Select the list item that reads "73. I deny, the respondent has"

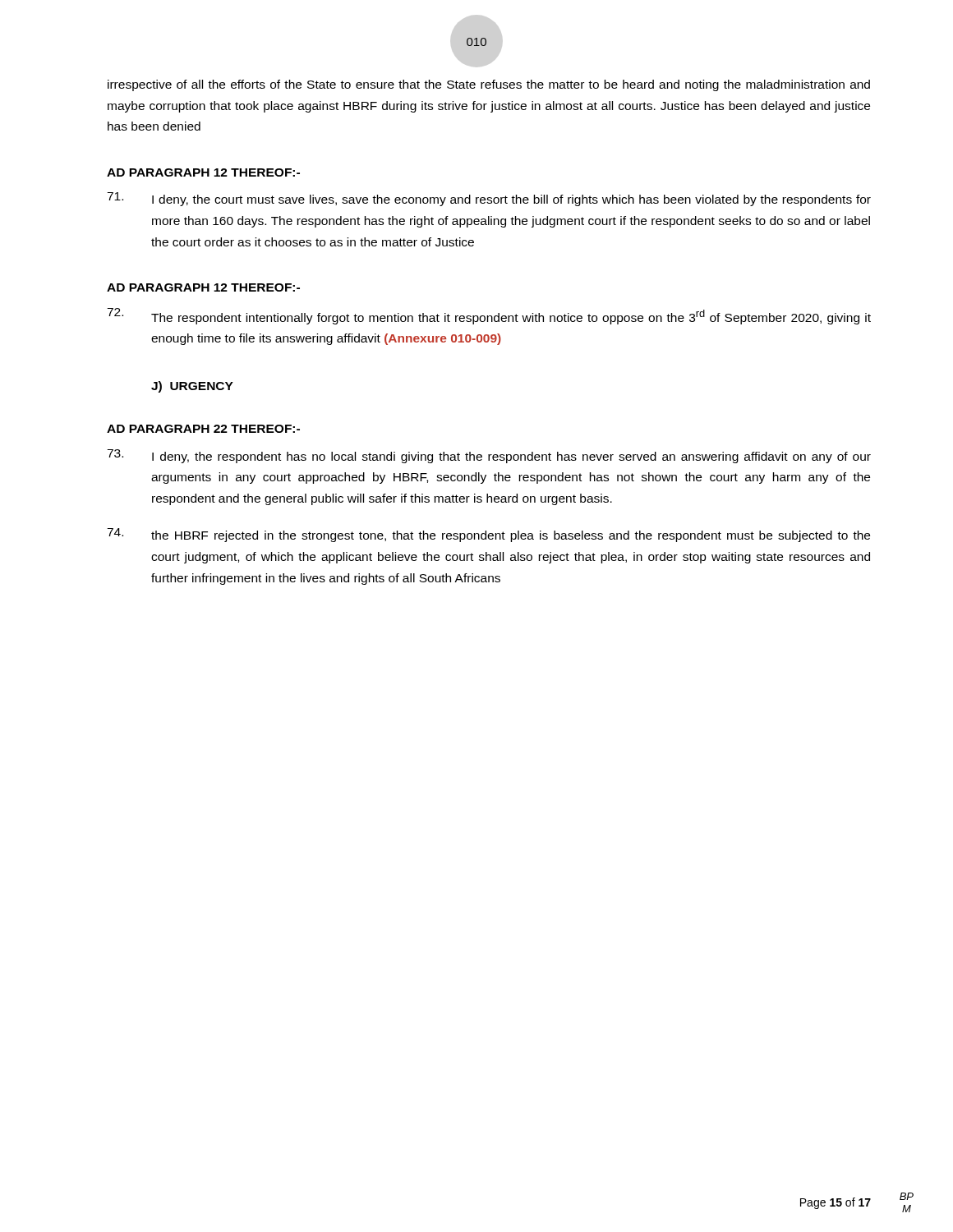coord(489,477)
